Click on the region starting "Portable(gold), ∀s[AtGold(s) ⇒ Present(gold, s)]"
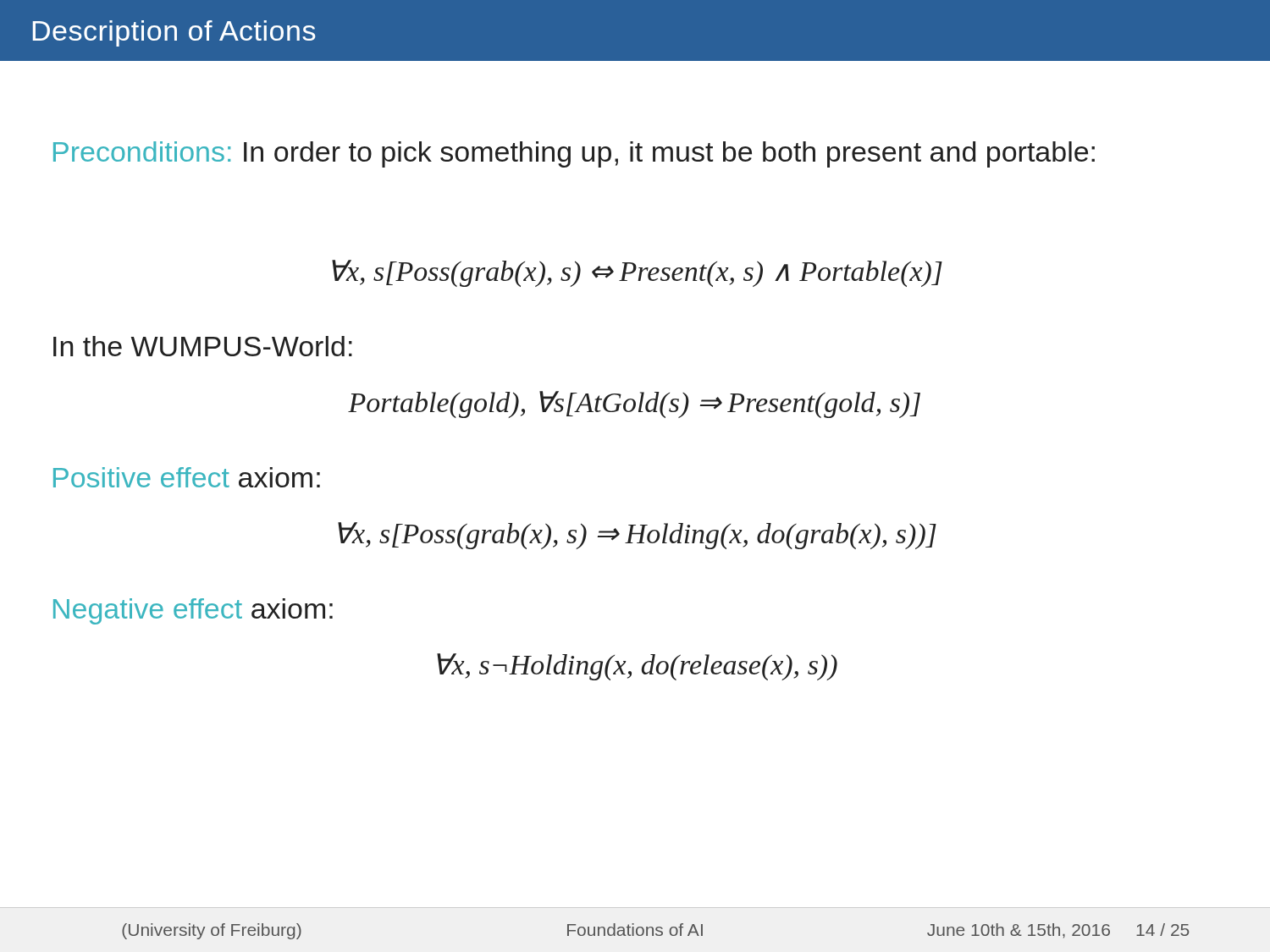This screenshot has width=1270, height=952. coord(635,402)
